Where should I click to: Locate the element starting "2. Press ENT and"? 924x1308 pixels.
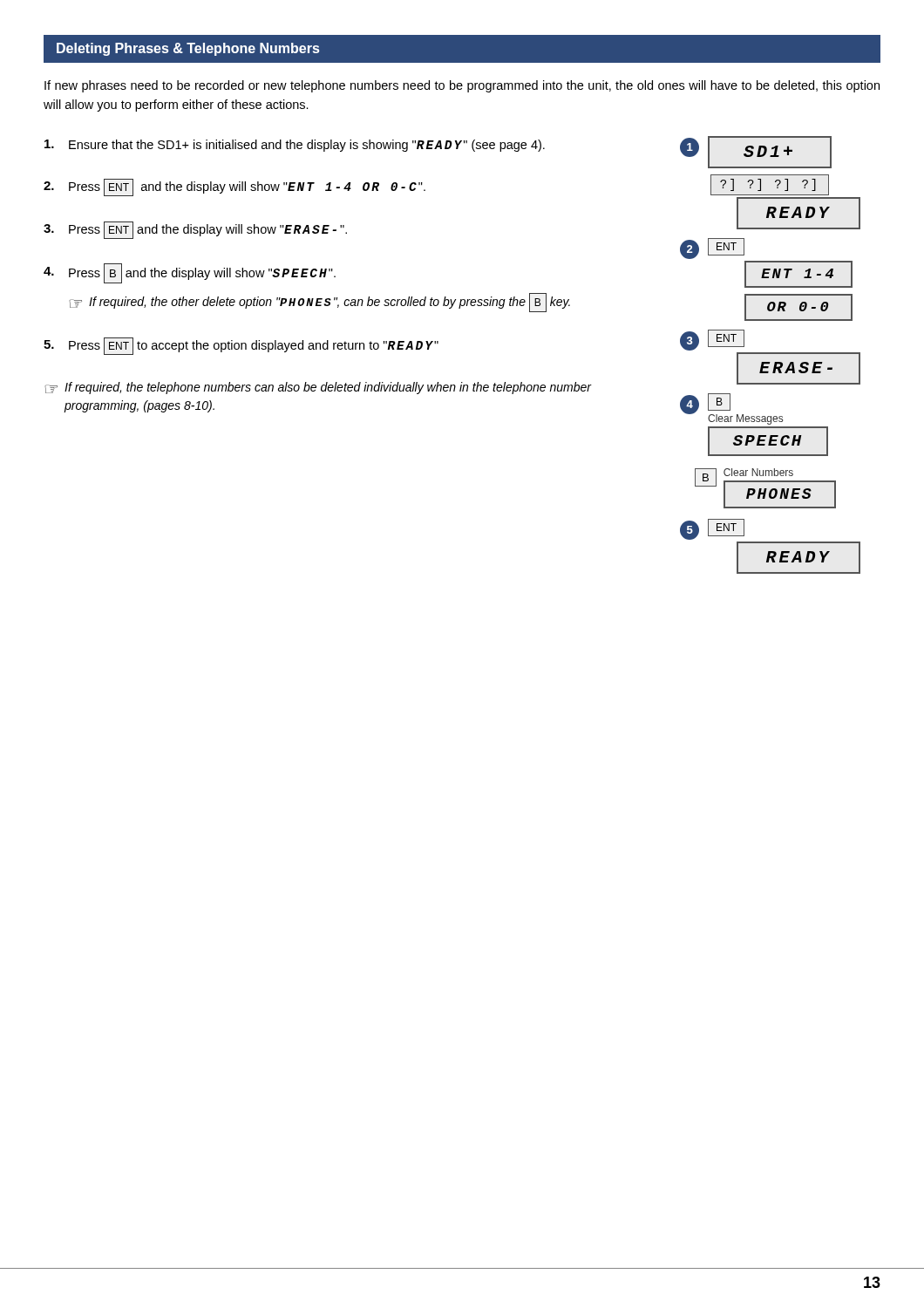tap(353, 188)
